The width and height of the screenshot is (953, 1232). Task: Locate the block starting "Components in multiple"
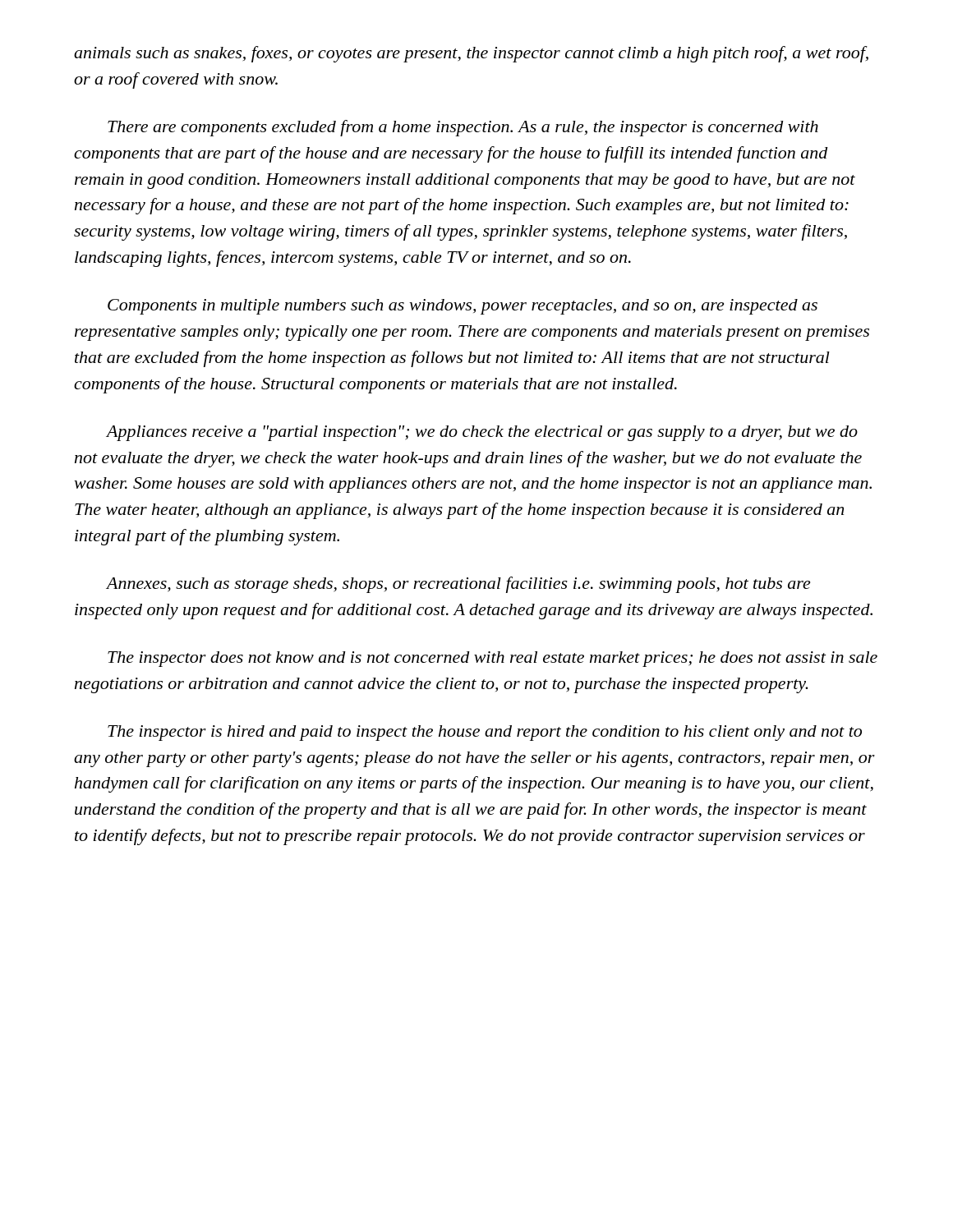tap(472, 344)
